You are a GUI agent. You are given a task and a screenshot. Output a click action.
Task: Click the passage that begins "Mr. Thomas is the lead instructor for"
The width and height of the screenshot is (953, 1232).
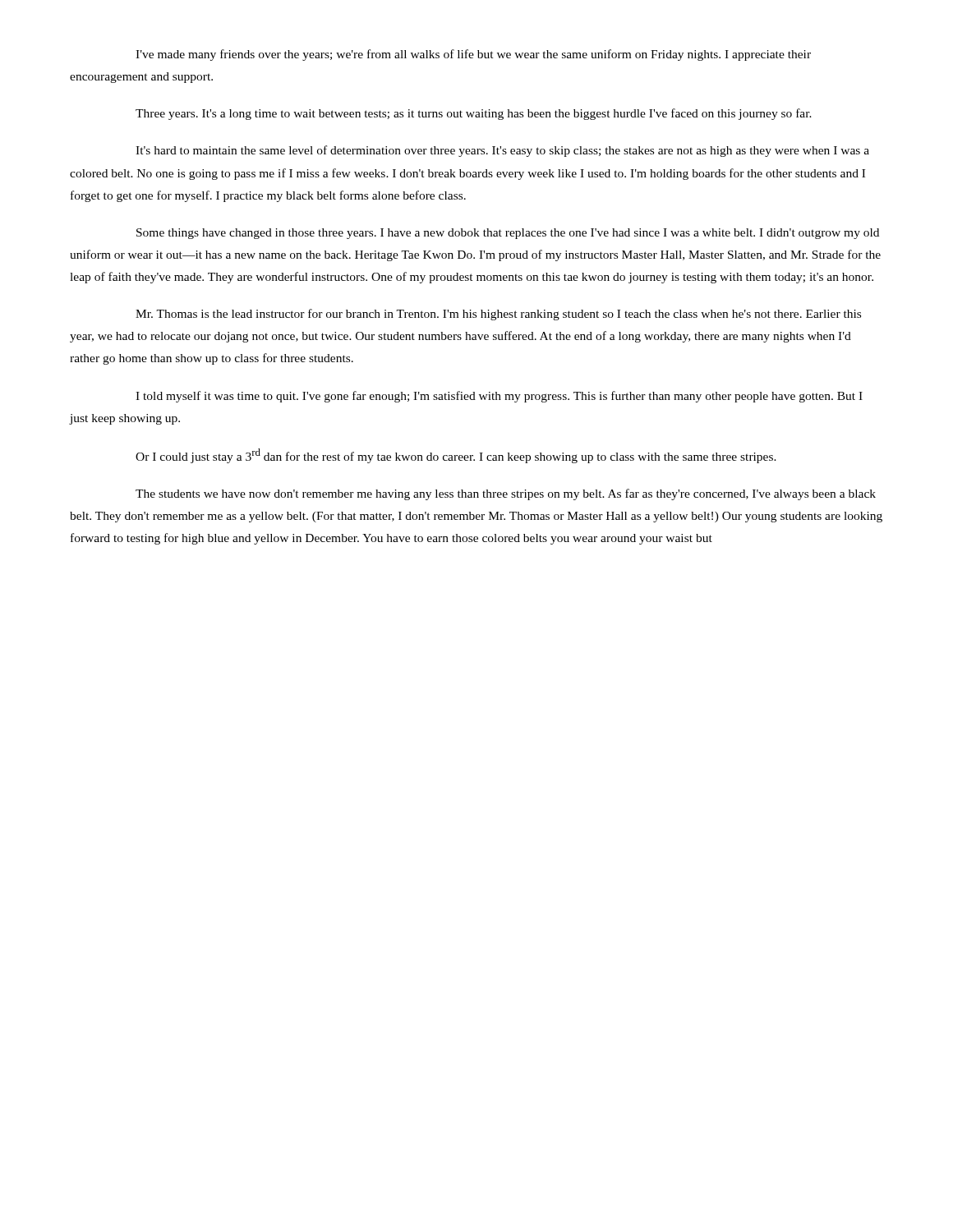coord(466,336)
